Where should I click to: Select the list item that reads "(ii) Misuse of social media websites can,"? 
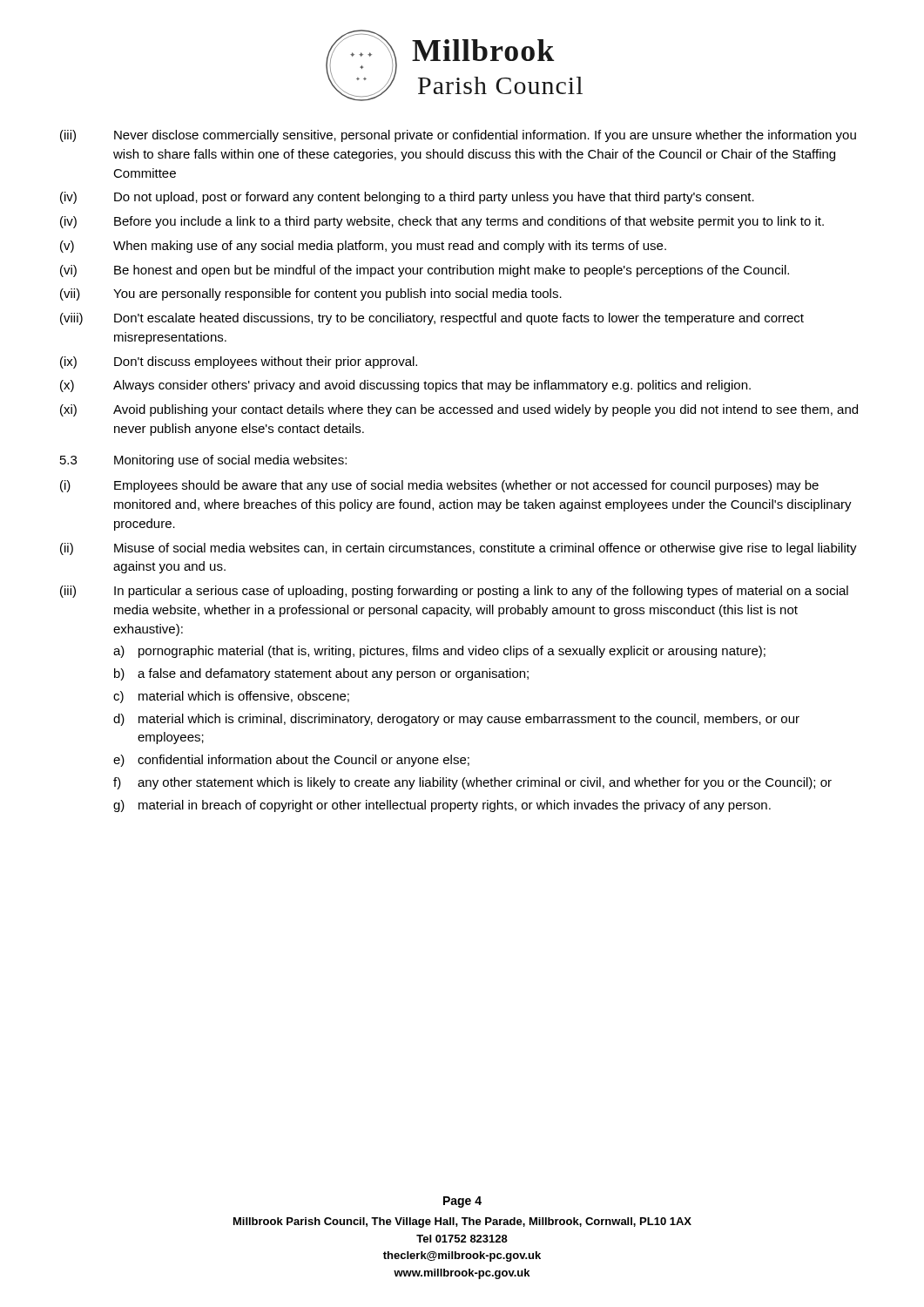[x=462, y=557]
